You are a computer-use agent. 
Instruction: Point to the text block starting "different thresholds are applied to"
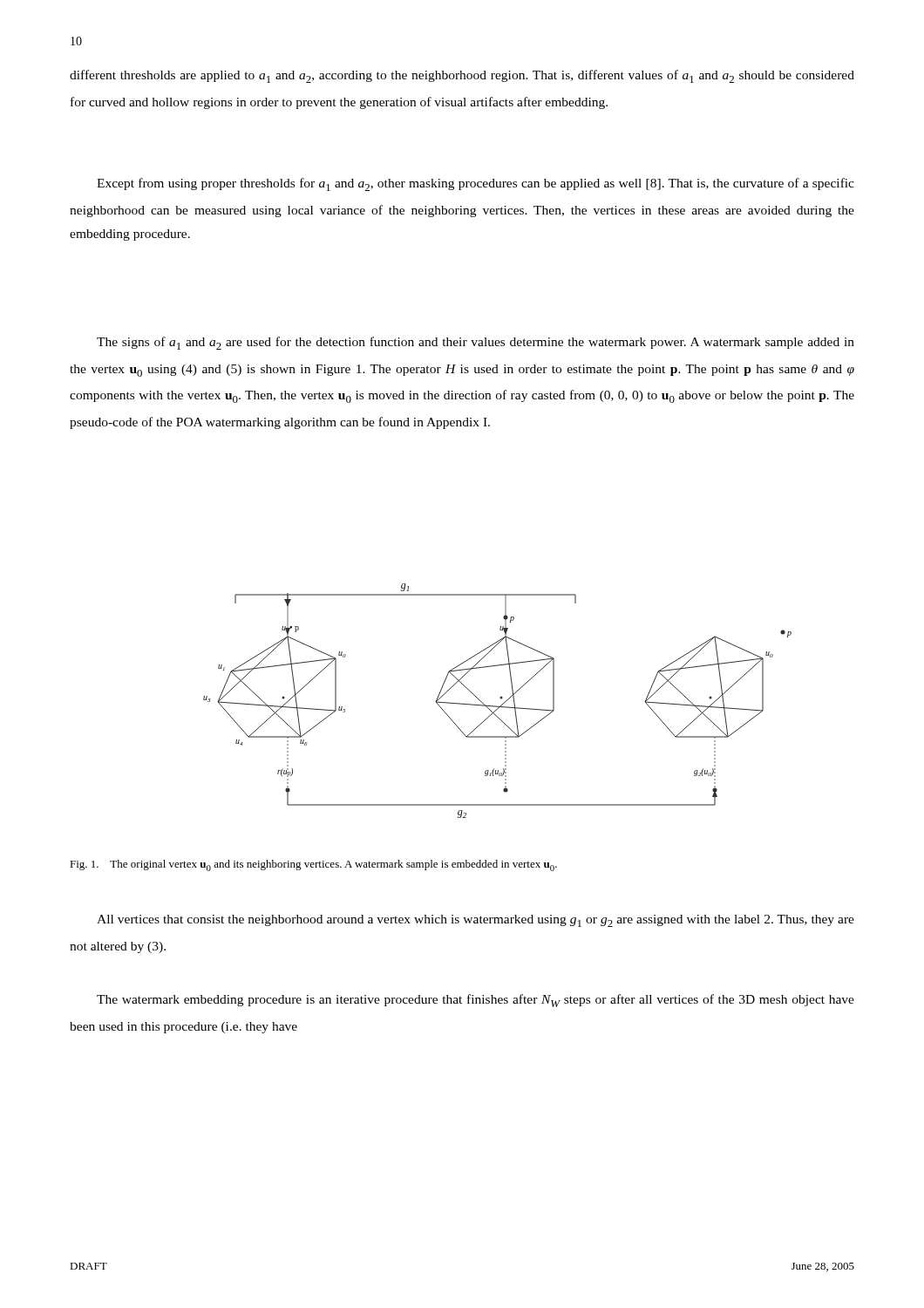462,88
